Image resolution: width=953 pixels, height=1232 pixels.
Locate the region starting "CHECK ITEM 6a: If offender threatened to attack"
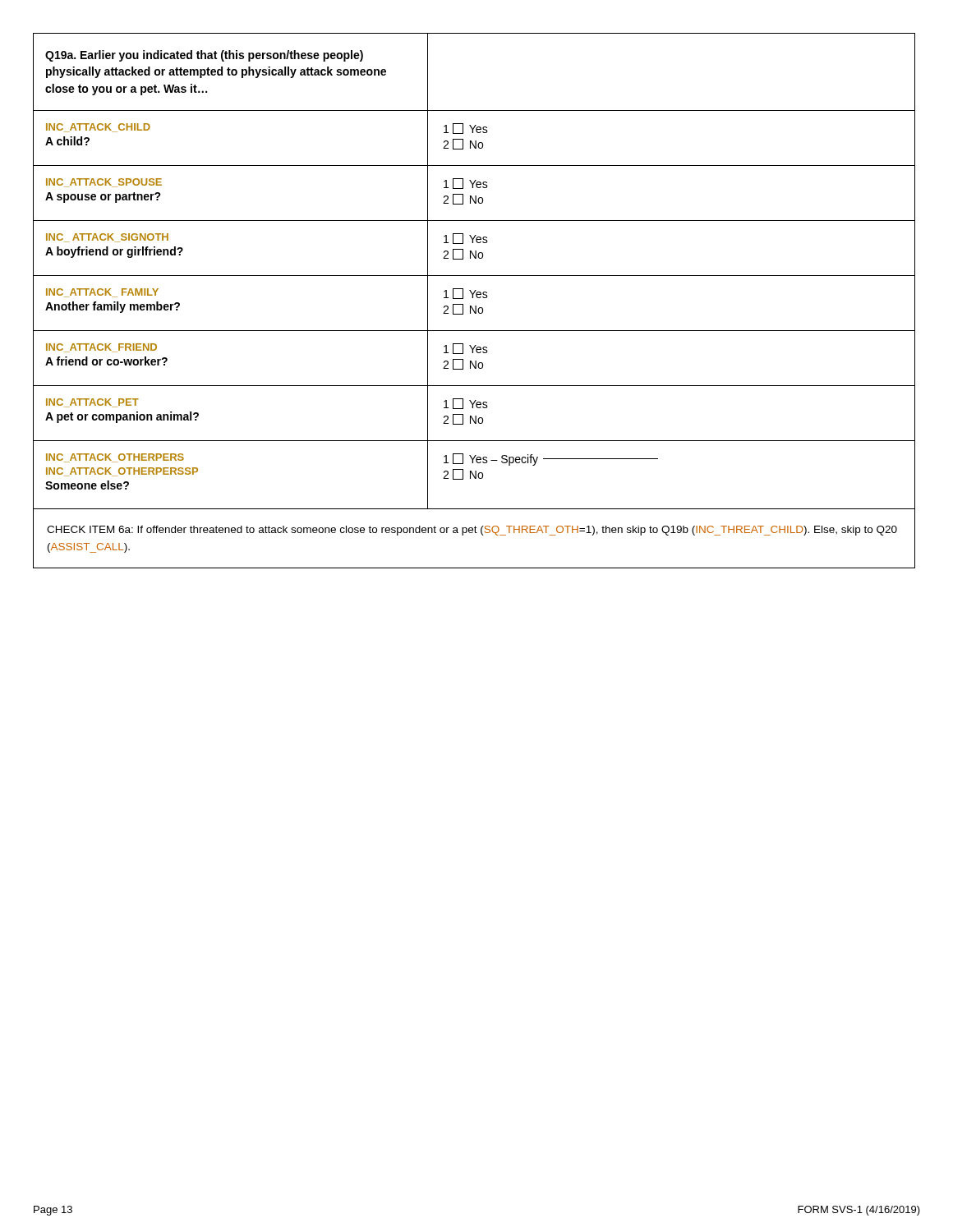[472, 538]
